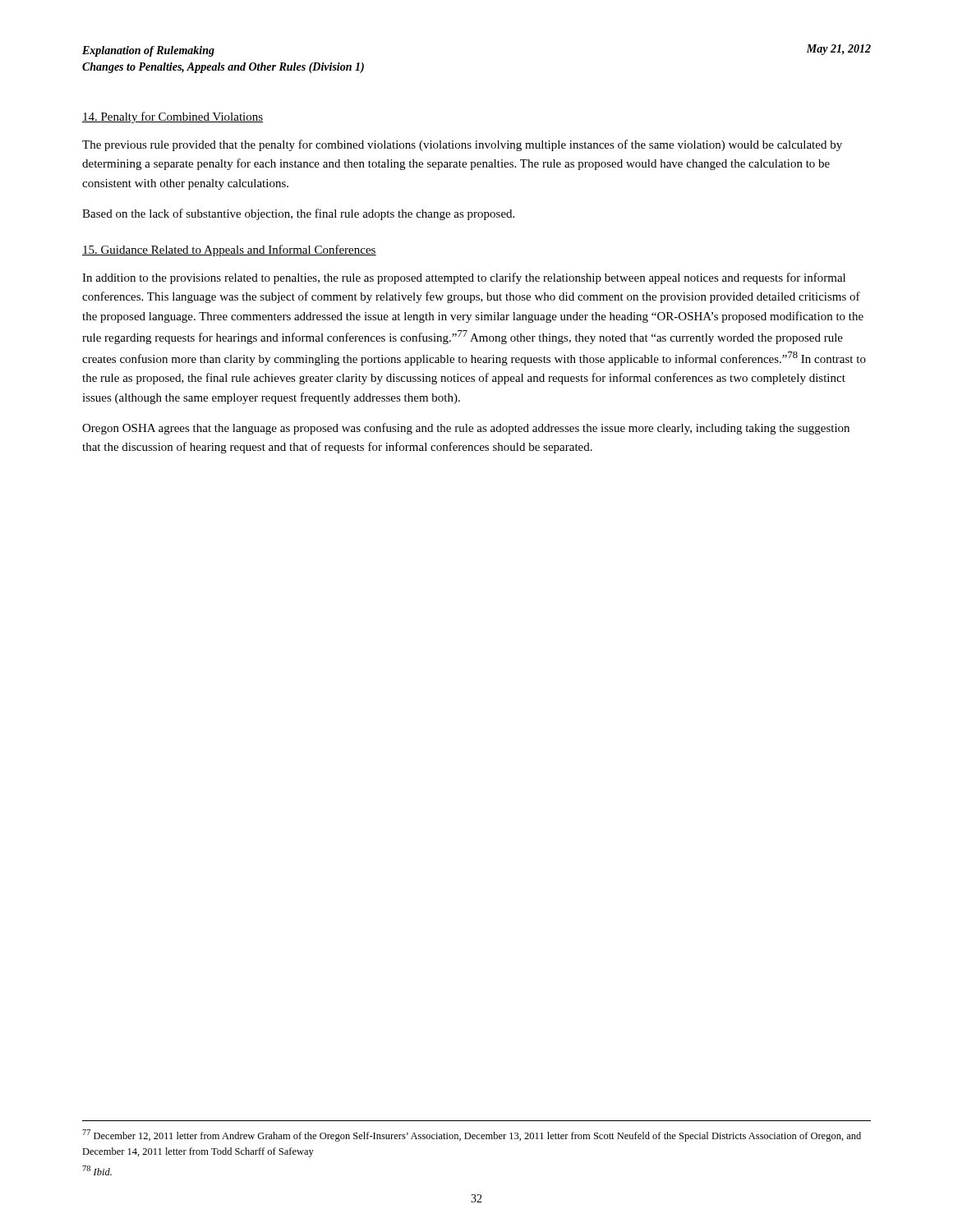The height and width of the screenshot is (1232, 953).
Task: Click on the text block that reads "The previous rule provided"
Action: point(462,164)
